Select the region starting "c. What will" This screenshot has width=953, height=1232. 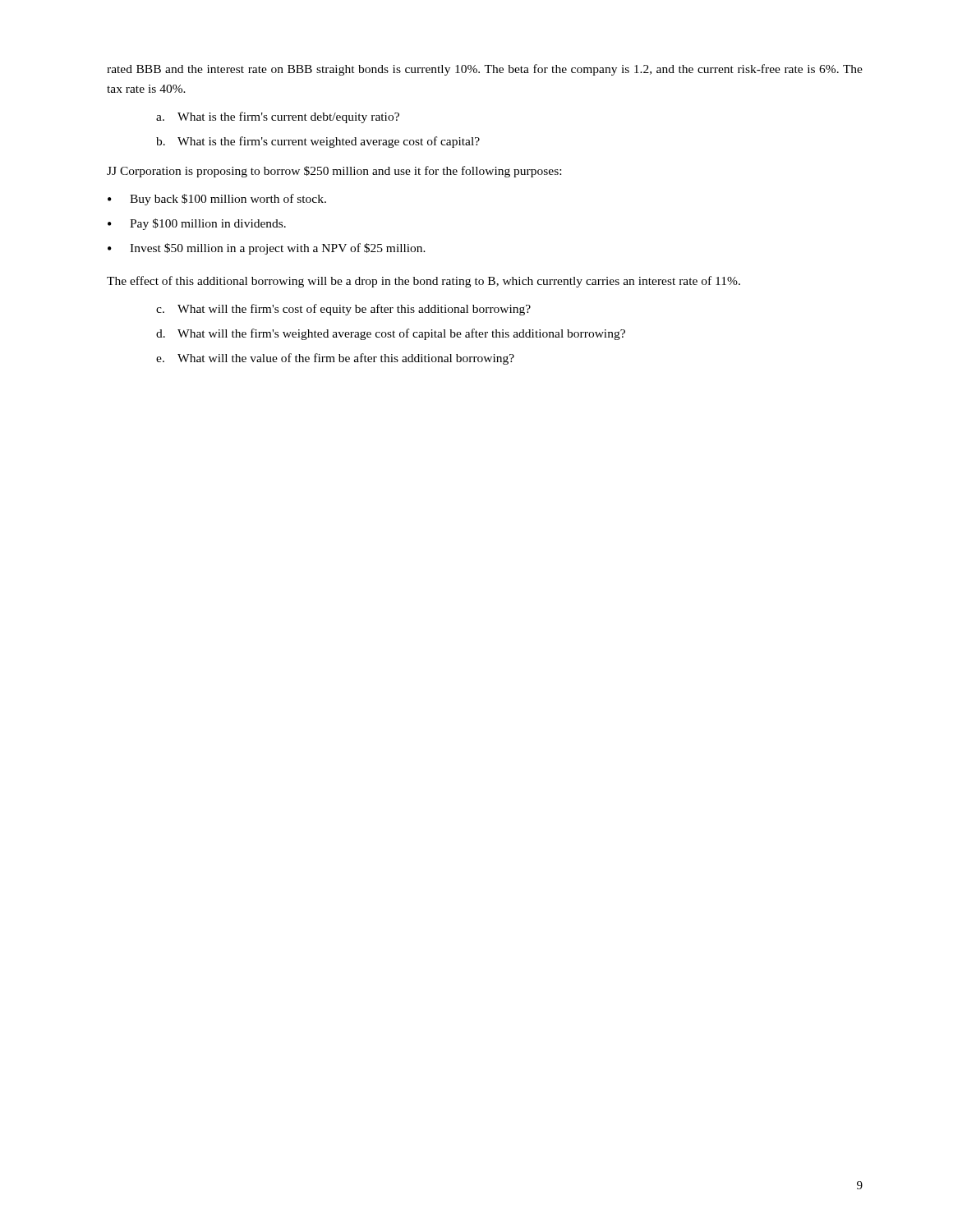509,309
